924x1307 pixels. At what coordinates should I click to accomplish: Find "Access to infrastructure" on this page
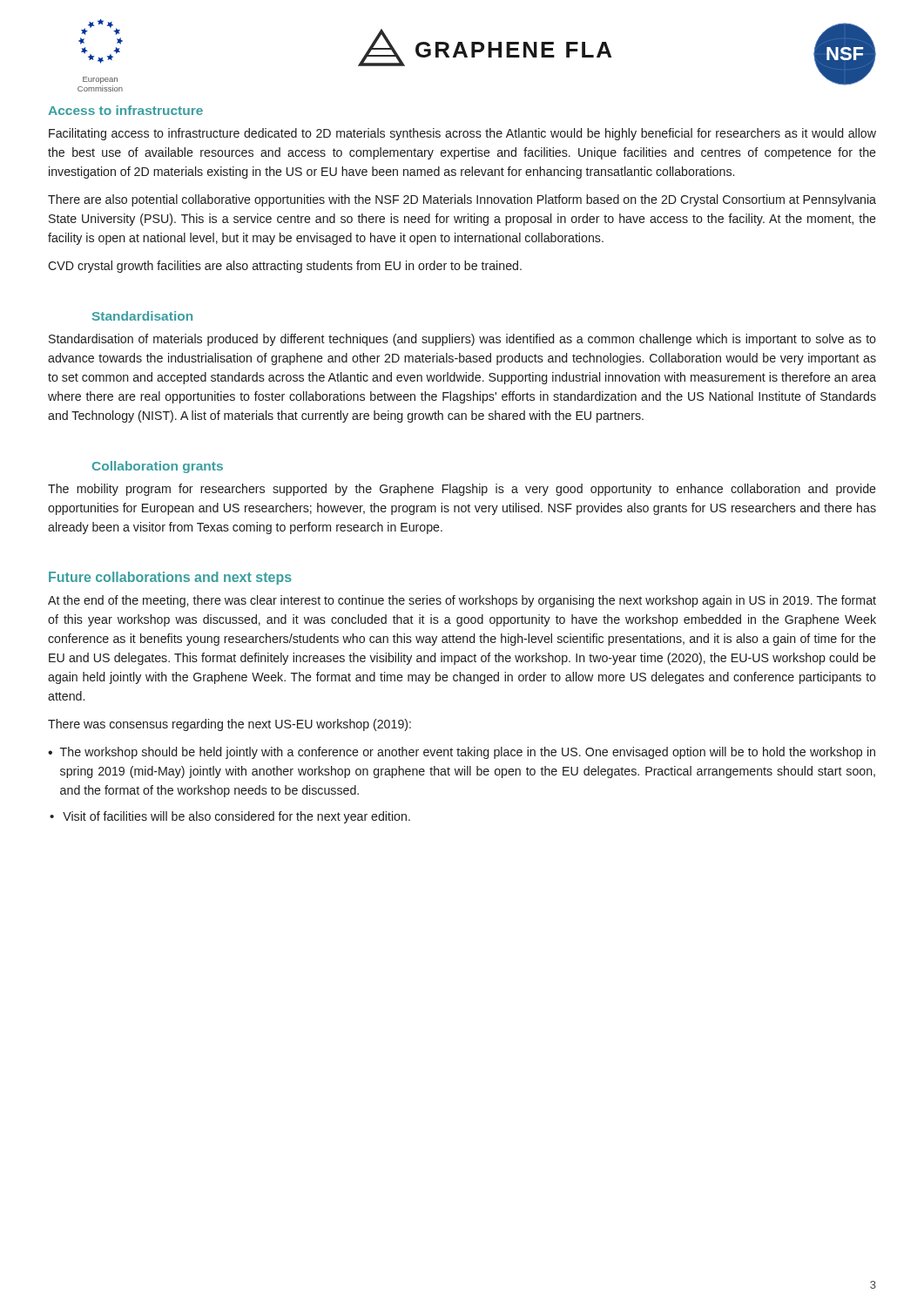126,110
